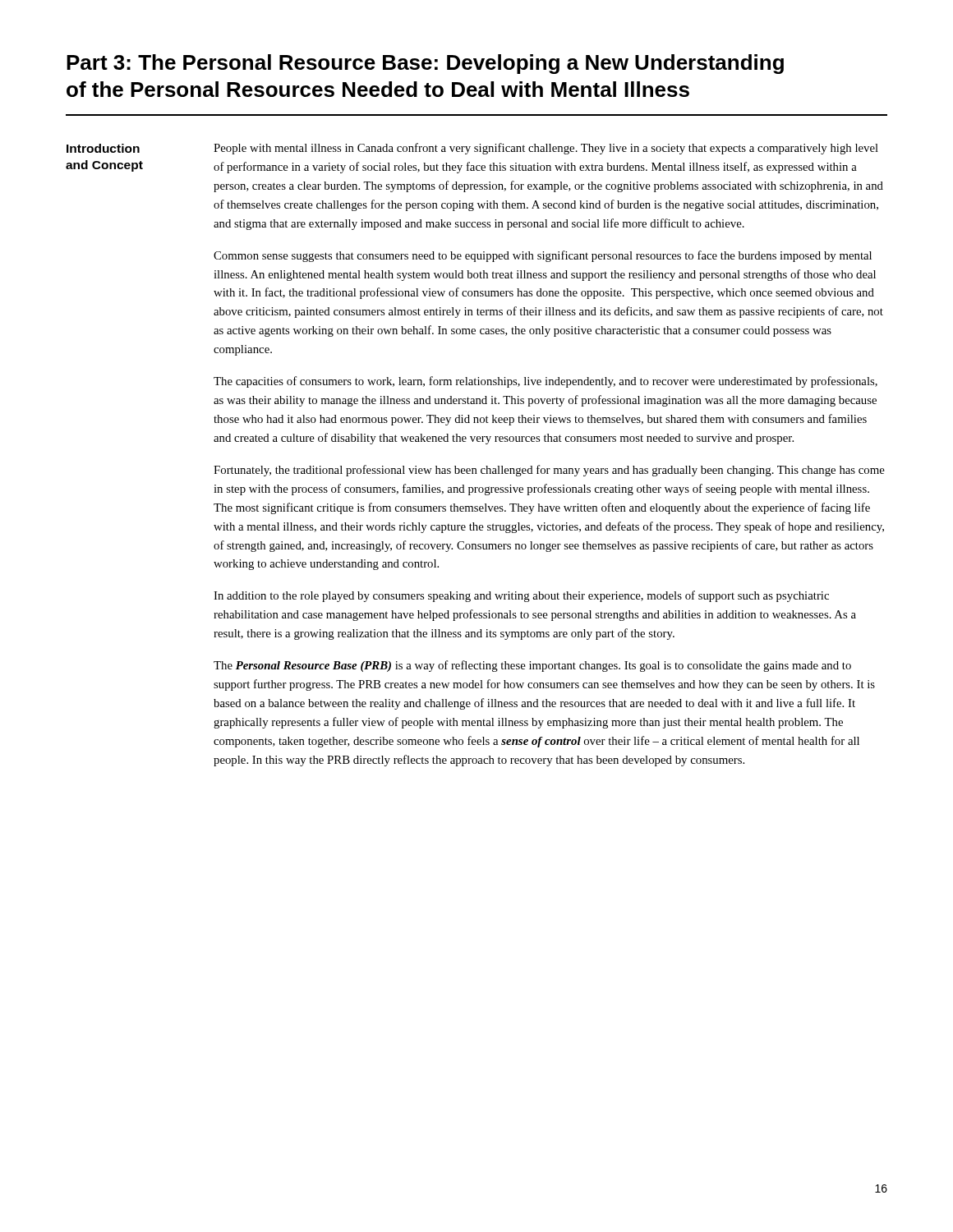Select the region starting "The Personal Resource Base (PRB) is a way"
Viewport: 953px width, 1232px height.
(544, 712)
